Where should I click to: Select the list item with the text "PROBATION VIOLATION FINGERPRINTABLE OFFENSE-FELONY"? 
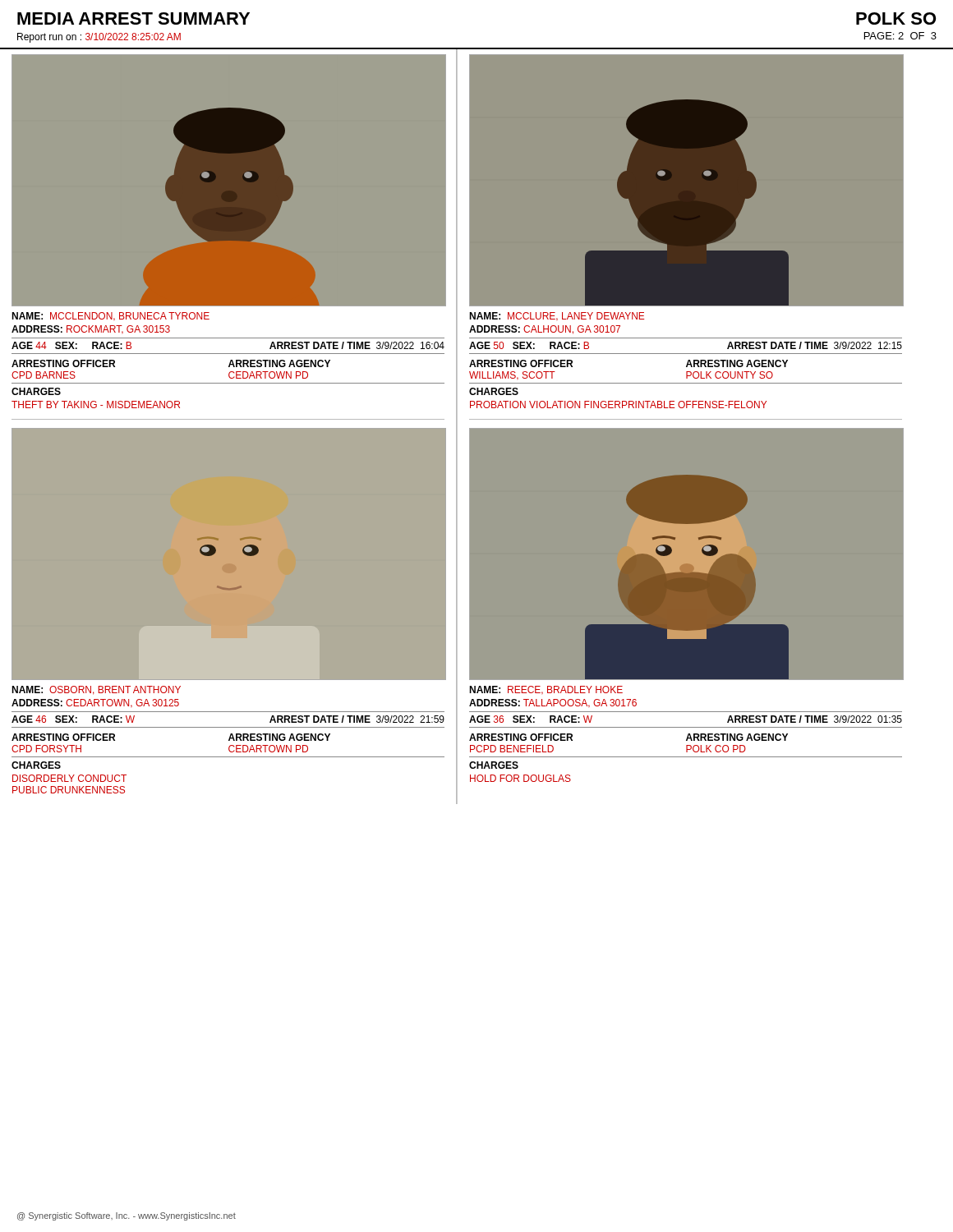point(618,405)
